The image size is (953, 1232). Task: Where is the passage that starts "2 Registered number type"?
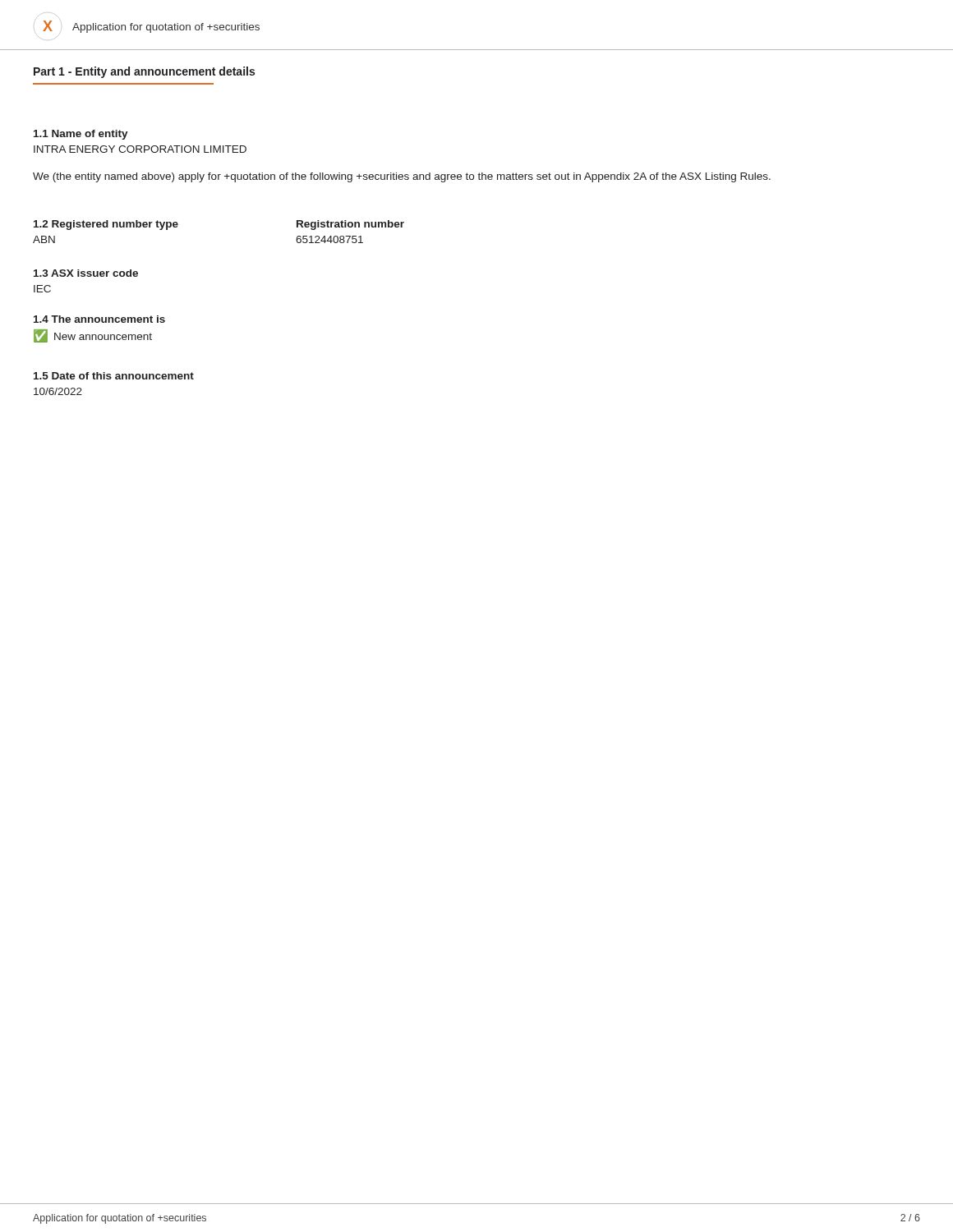[x=164, y=232]
